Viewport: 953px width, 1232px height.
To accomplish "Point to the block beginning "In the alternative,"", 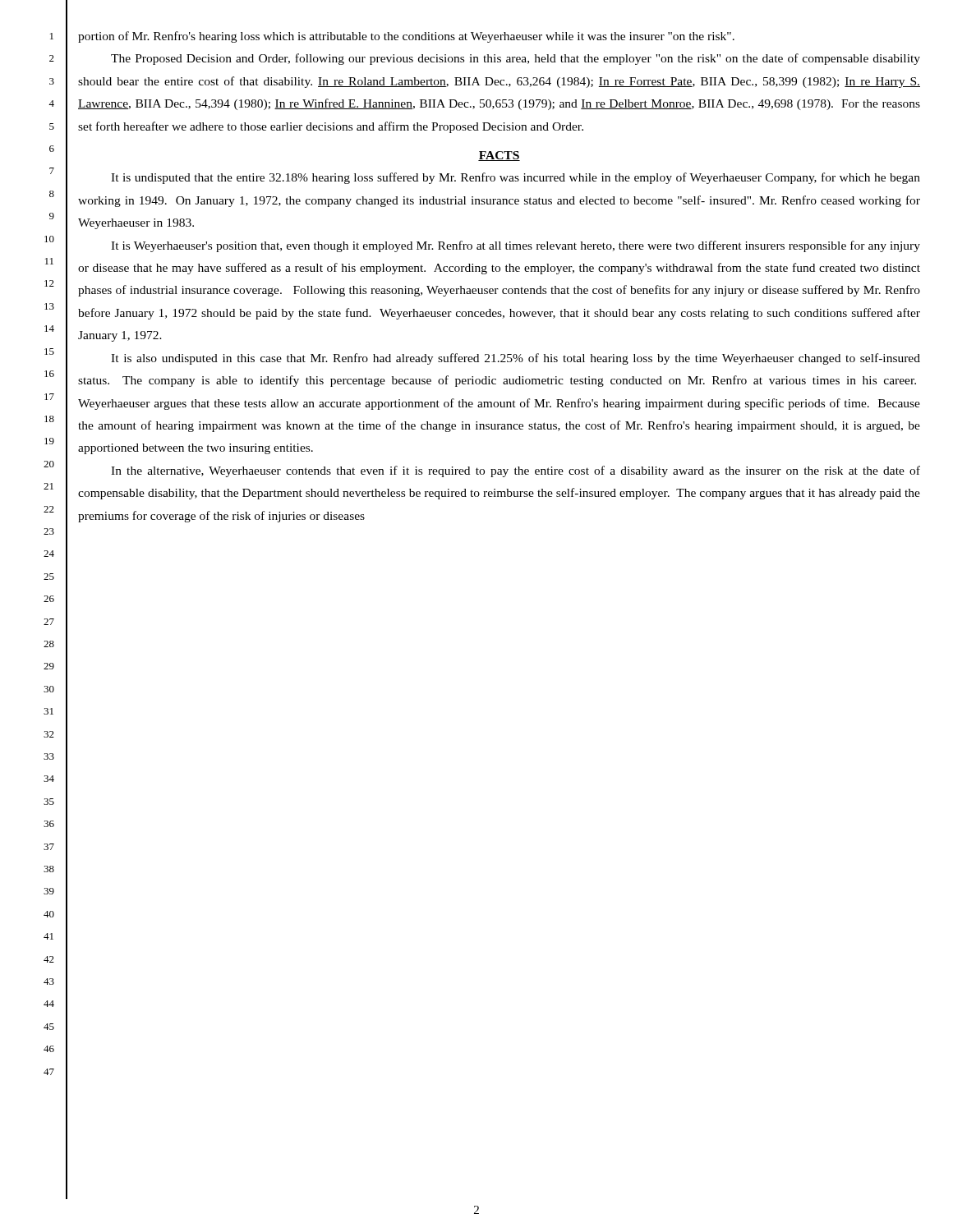I will tap(499, 492).
